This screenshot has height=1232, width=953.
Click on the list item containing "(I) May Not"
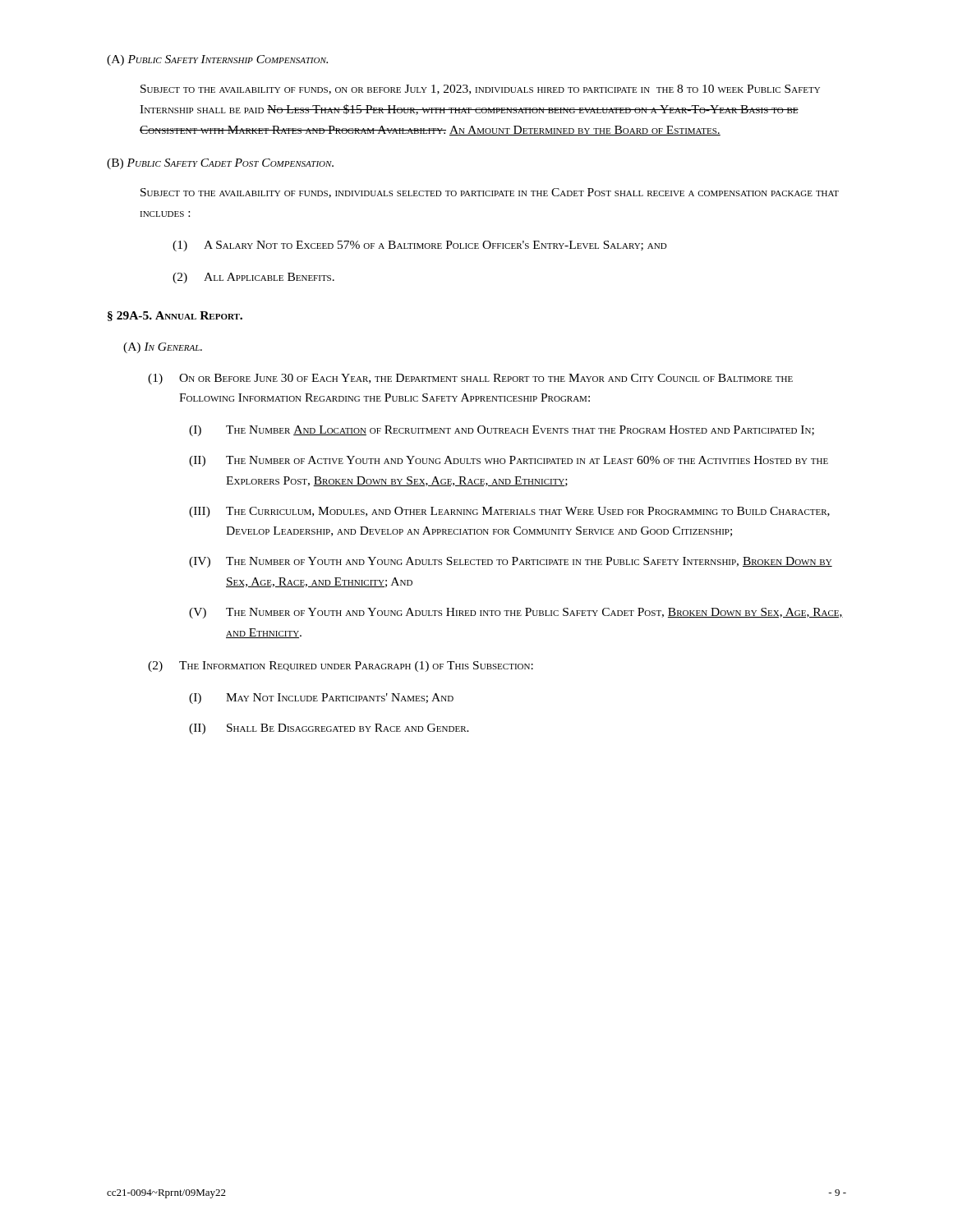pyautogui.click(x=321, y=699)
